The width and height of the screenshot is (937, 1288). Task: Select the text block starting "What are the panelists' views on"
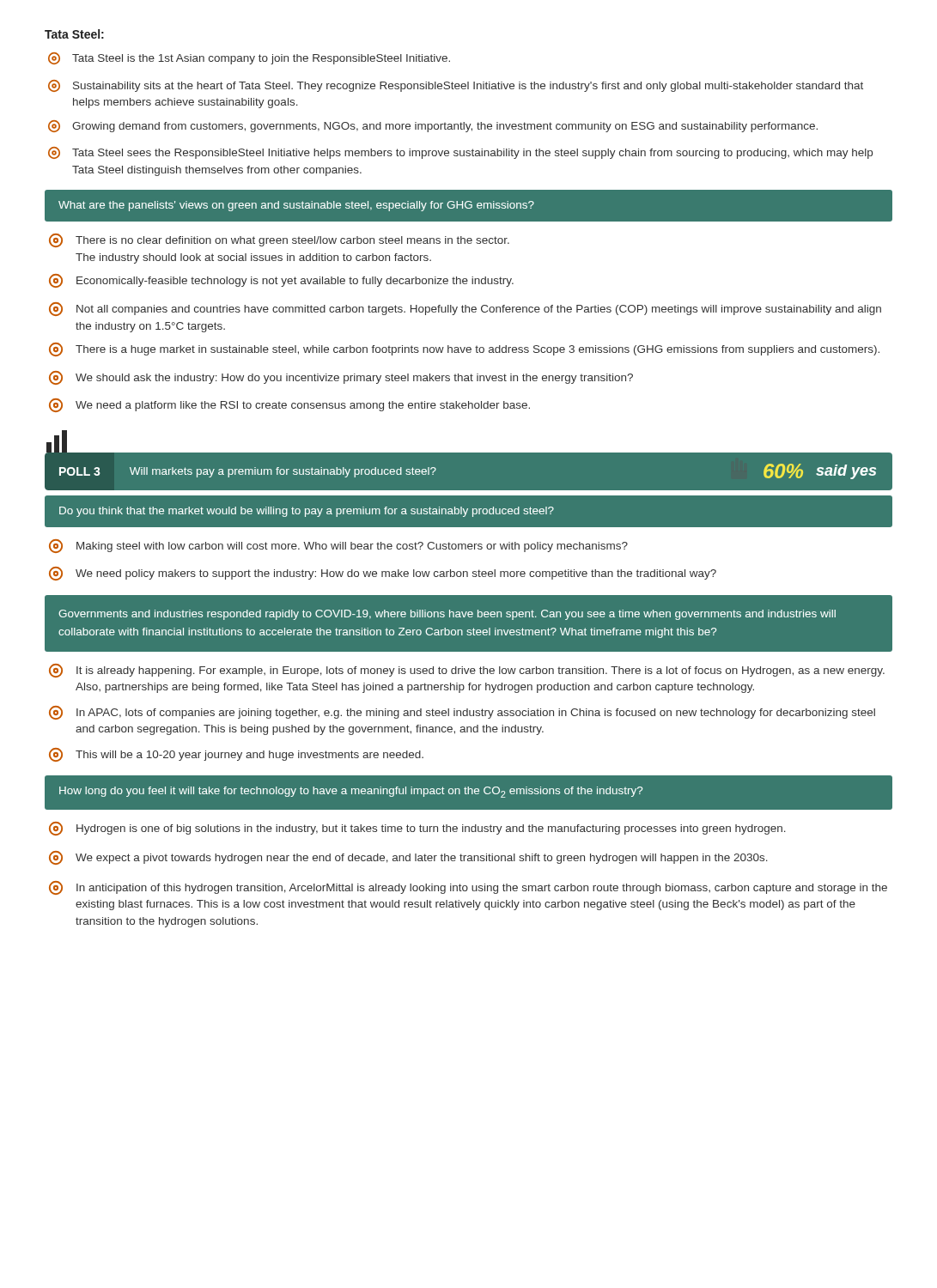coord(296,205)
